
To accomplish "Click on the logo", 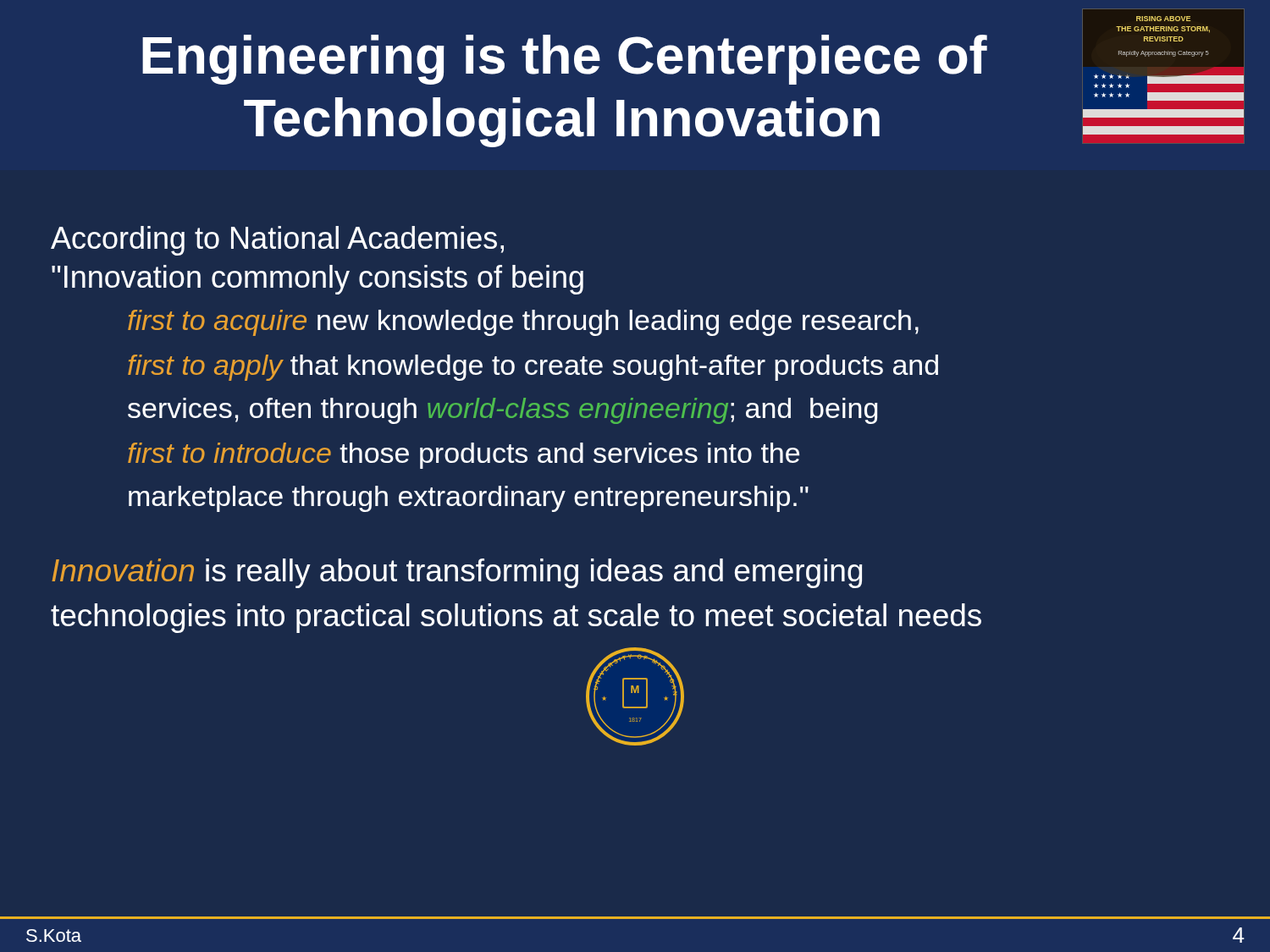I will (635, 698).
